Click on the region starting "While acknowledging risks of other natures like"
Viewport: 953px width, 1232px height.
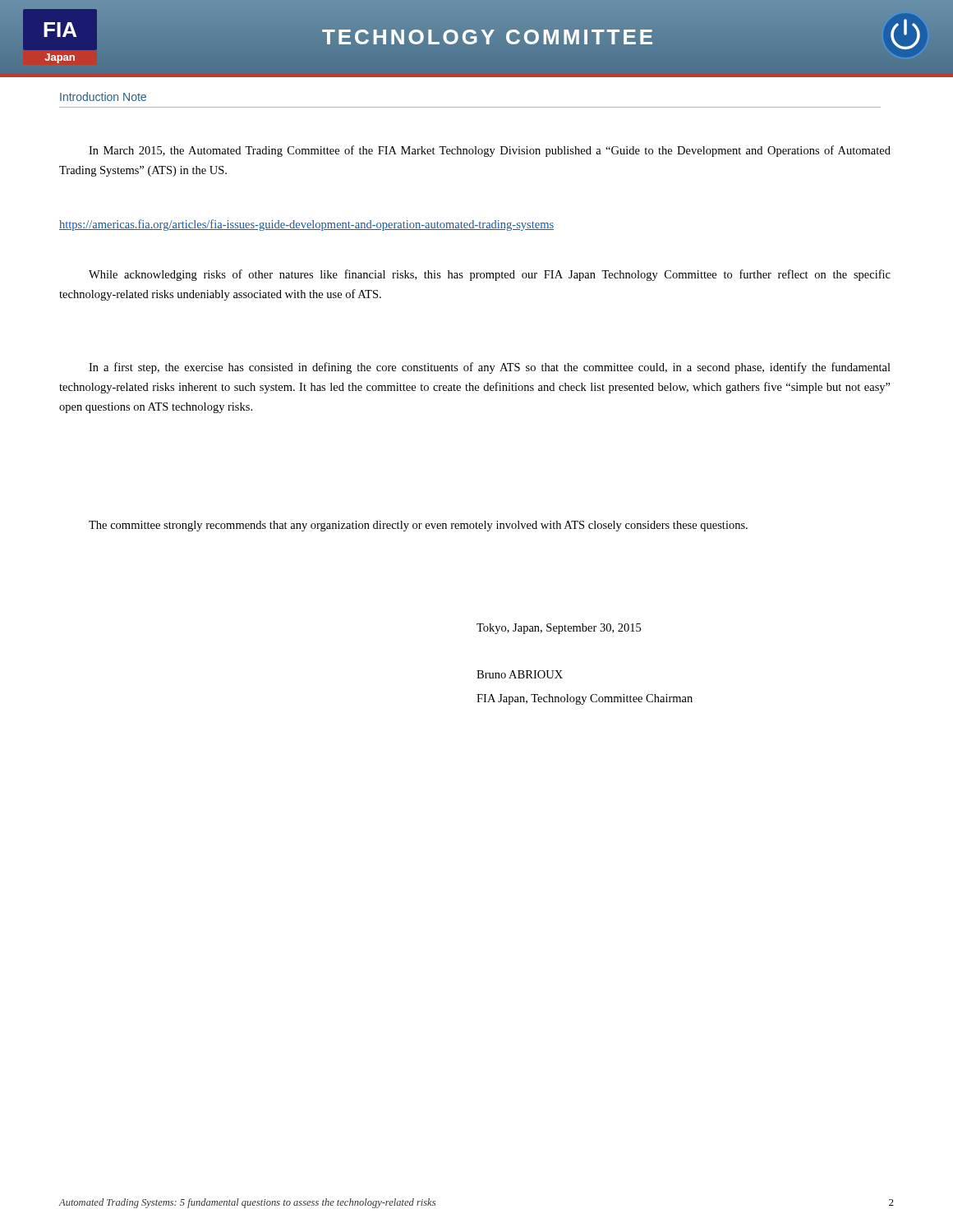pyautogui.click(x=475, y=285)
